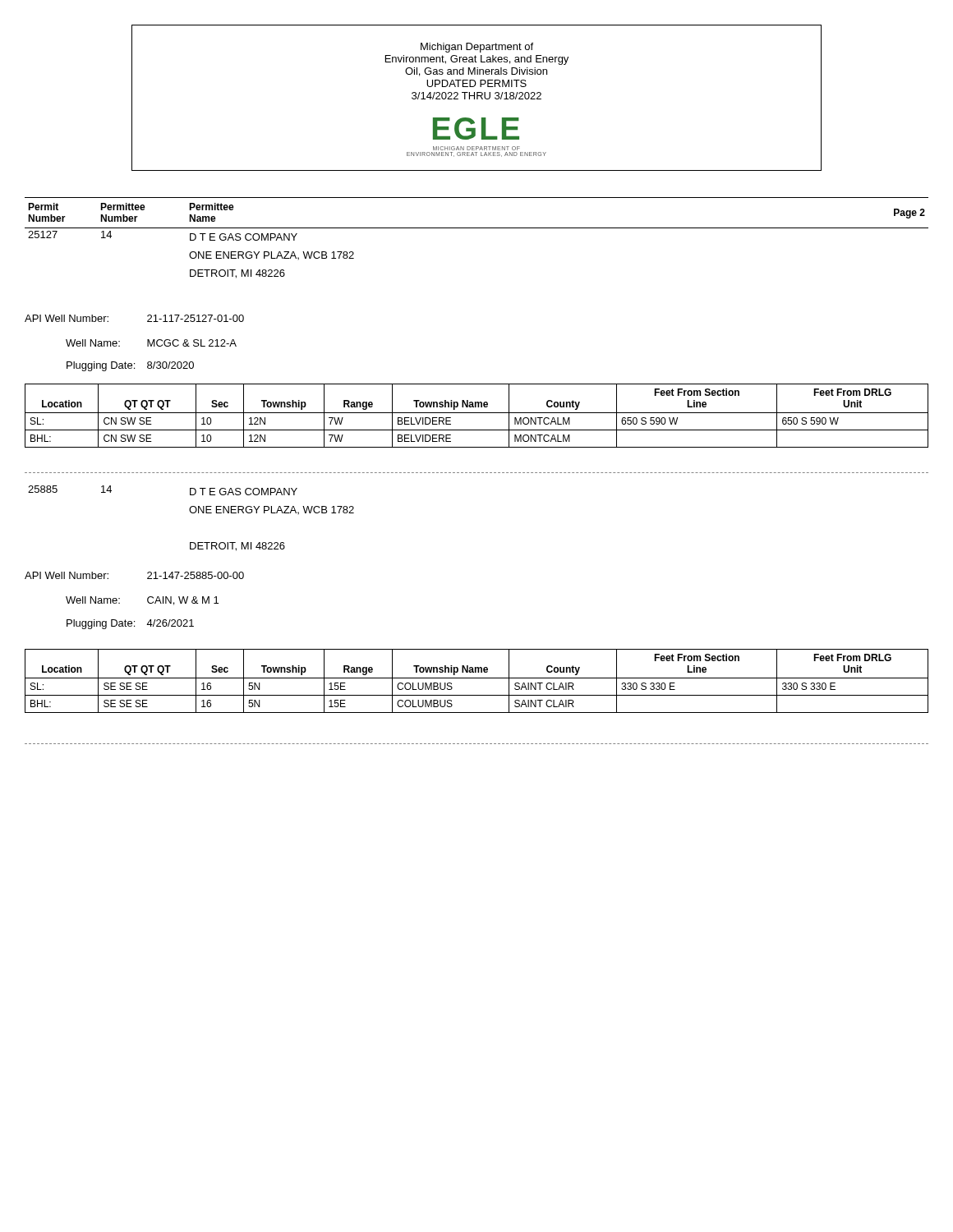Select the region starting "25127 14 D T"
This screenshot has width=953, height=1232.
[x=42, y=235]
